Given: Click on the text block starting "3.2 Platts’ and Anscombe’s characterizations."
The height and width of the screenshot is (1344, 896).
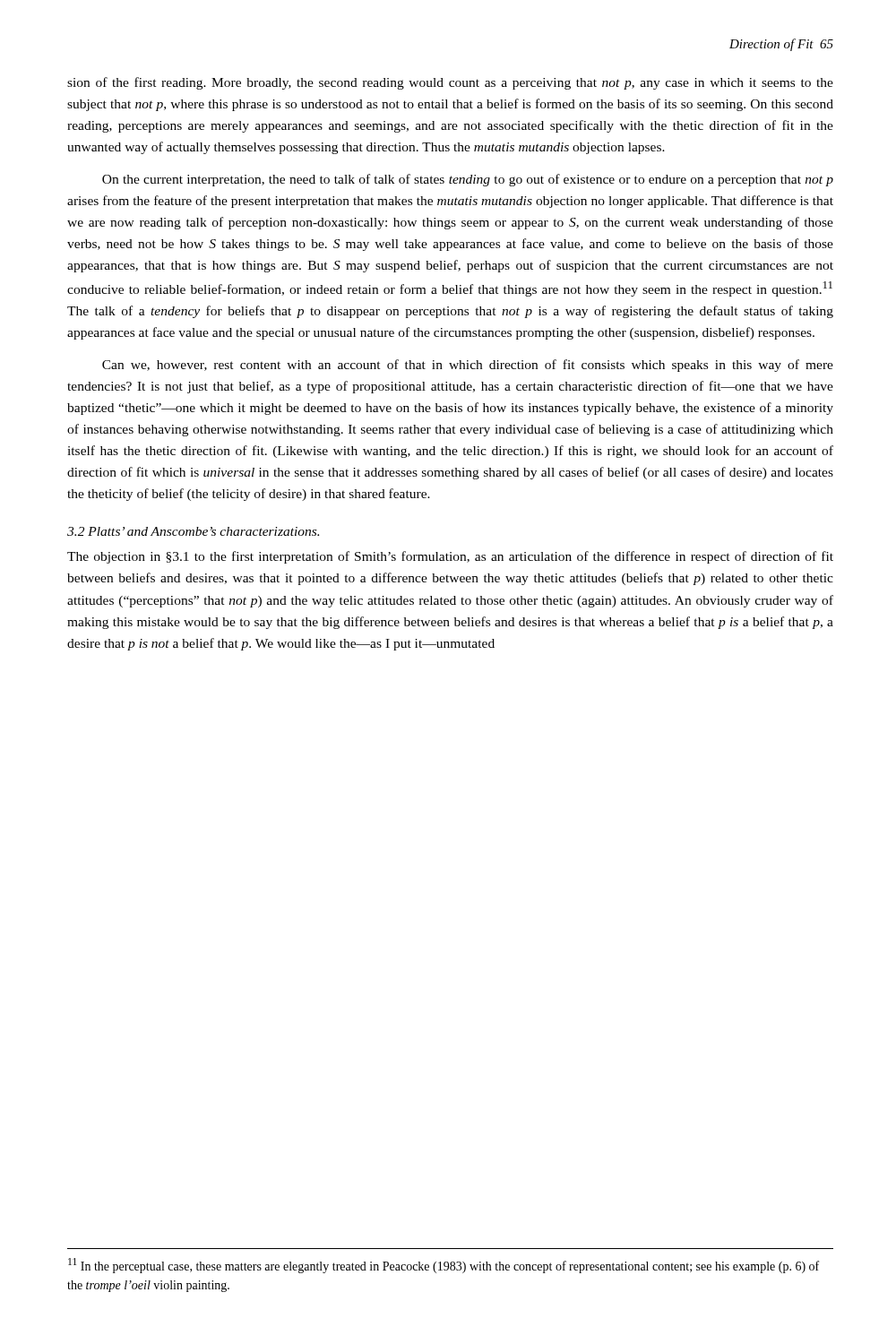Looking at the screenshot, I should tap(194, 531).
